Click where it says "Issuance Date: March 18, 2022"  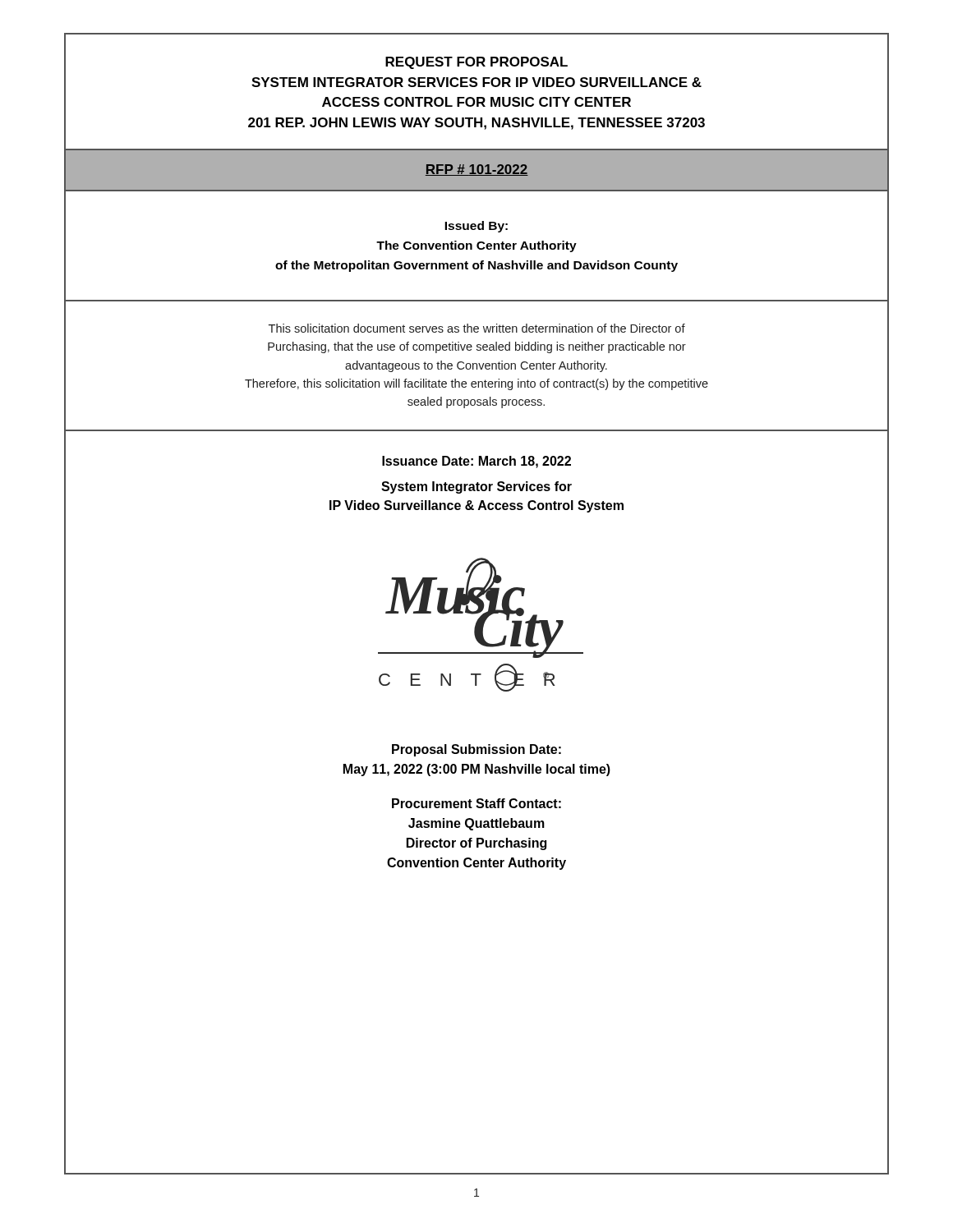tap(476, 461)
